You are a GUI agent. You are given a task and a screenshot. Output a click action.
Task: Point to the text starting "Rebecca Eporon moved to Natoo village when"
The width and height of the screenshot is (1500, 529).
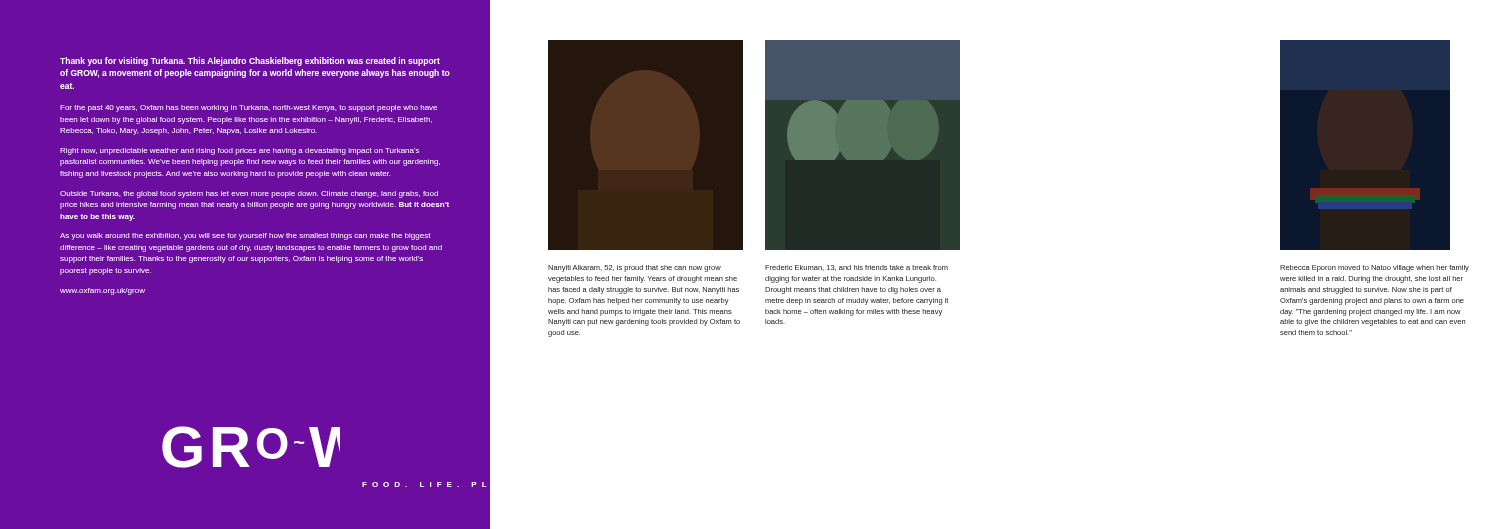pos(1374,300)
